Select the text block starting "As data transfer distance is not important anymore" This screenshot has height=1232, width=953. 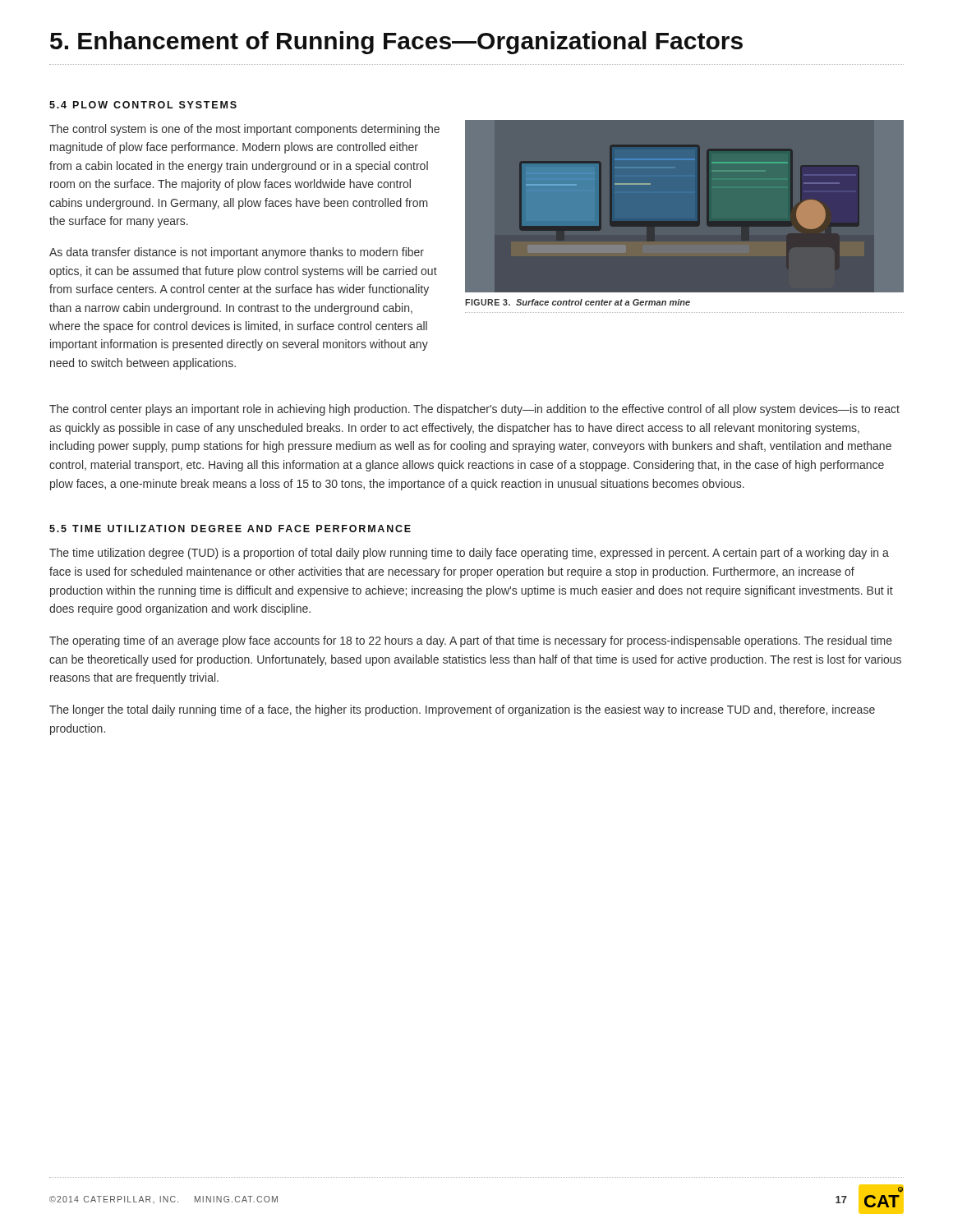pos(243,308)
